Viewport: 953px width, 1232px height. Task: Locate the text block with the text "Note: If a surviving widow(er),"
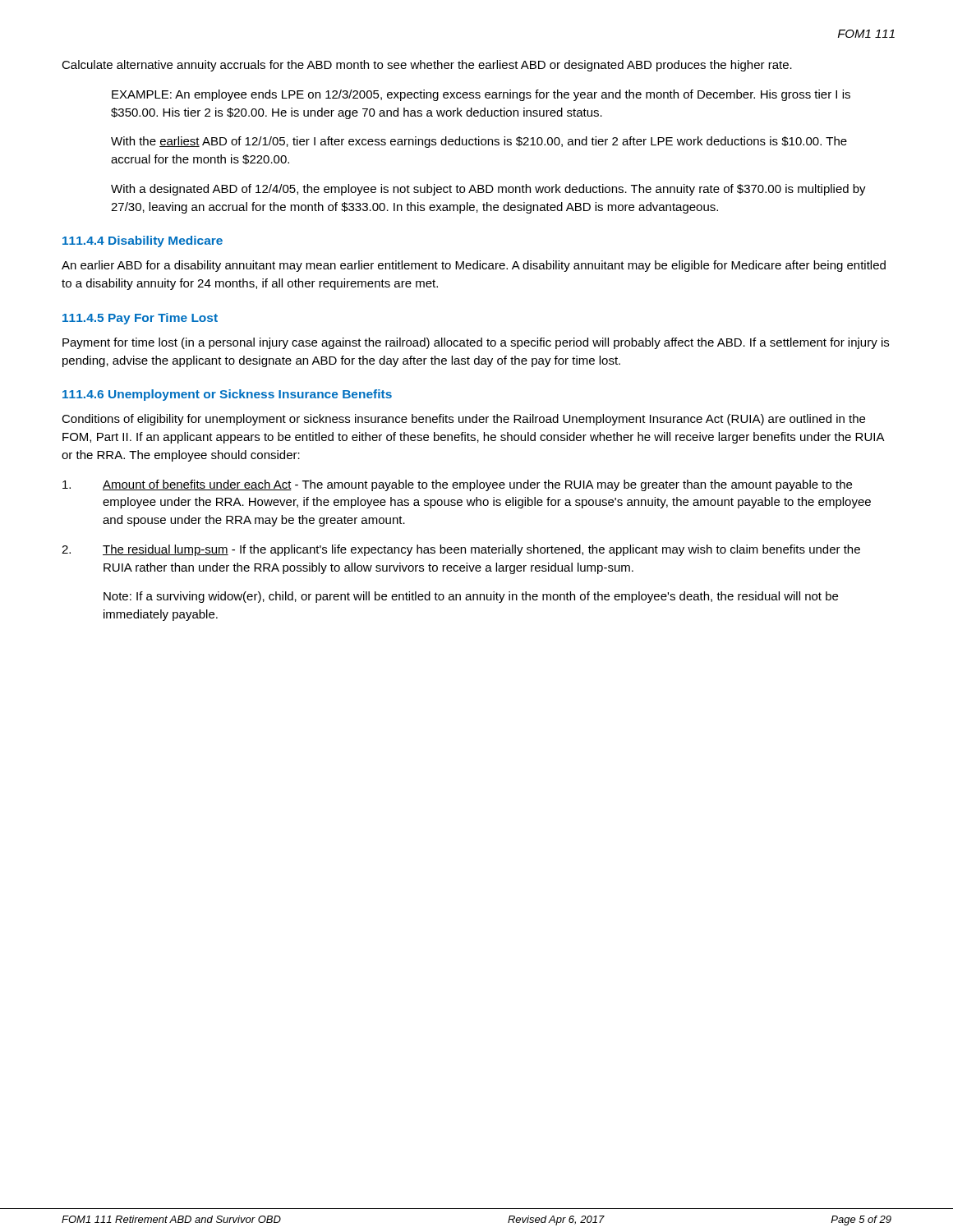tap(471, 605)
